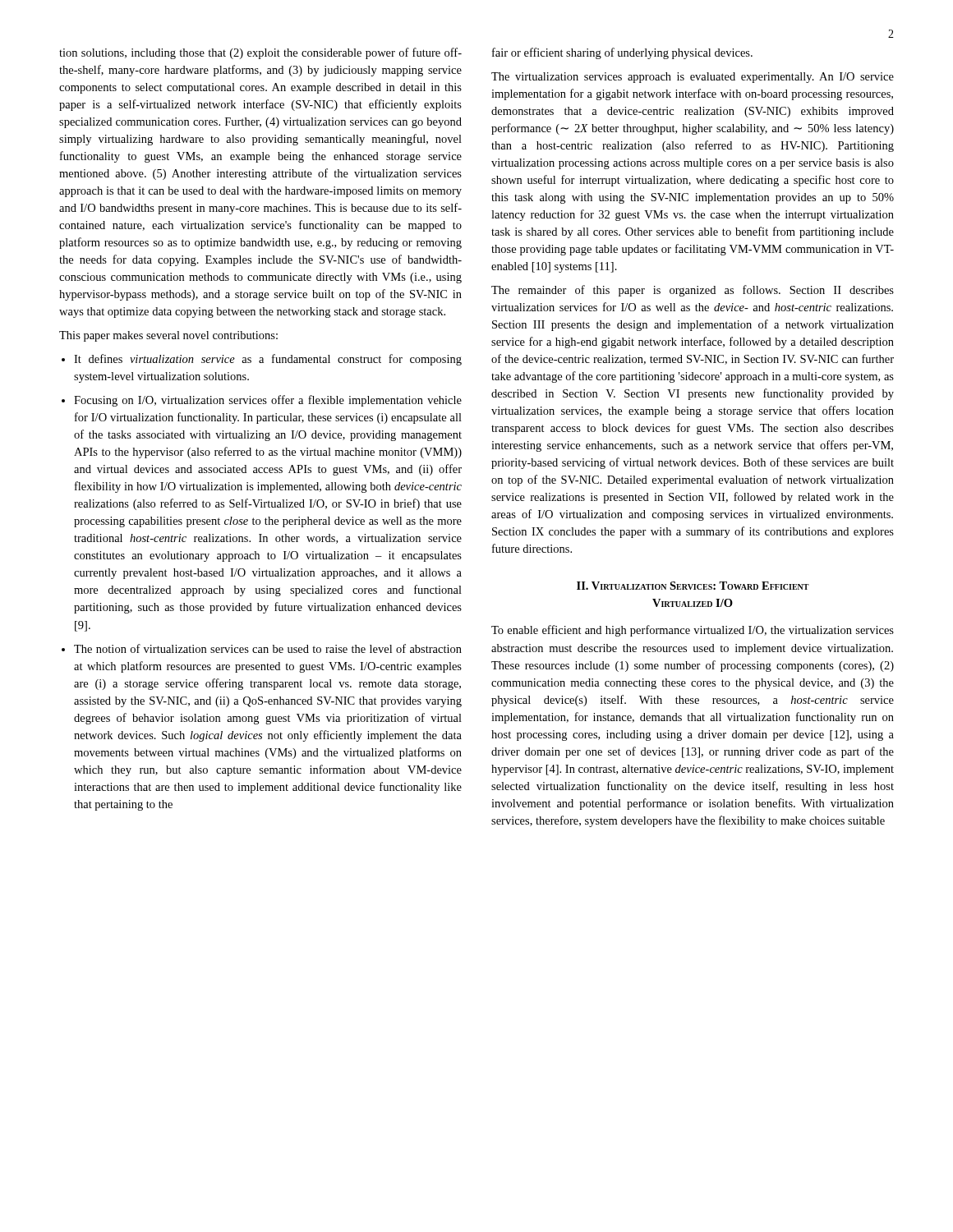Find the block on this page that starts "Focusing on I/O,"

(x=260, y=513)
